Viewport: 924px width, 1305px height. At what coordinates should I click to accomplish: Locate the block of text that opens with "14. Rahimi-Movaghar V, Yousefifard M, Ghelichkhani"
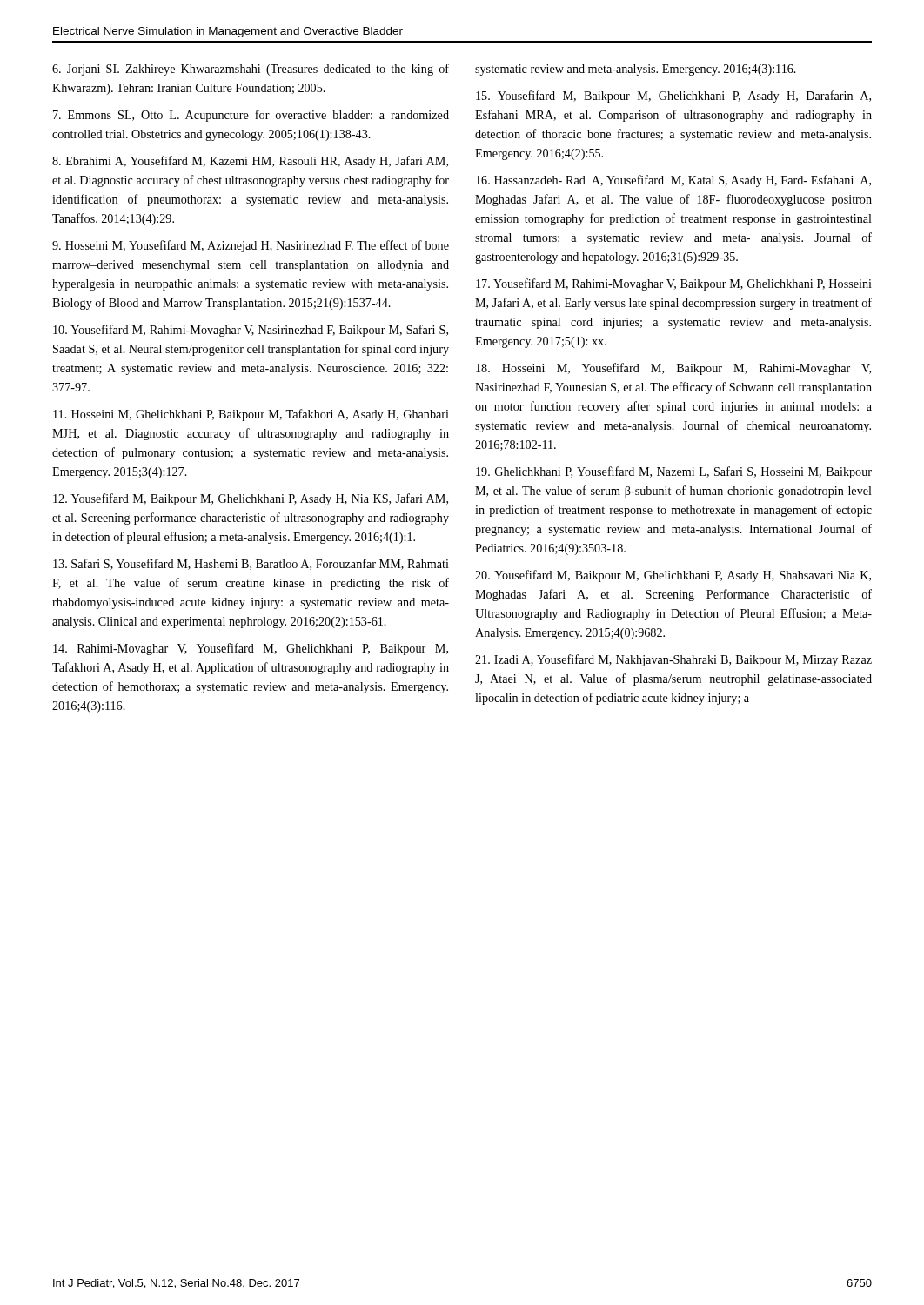coord(251,677)
